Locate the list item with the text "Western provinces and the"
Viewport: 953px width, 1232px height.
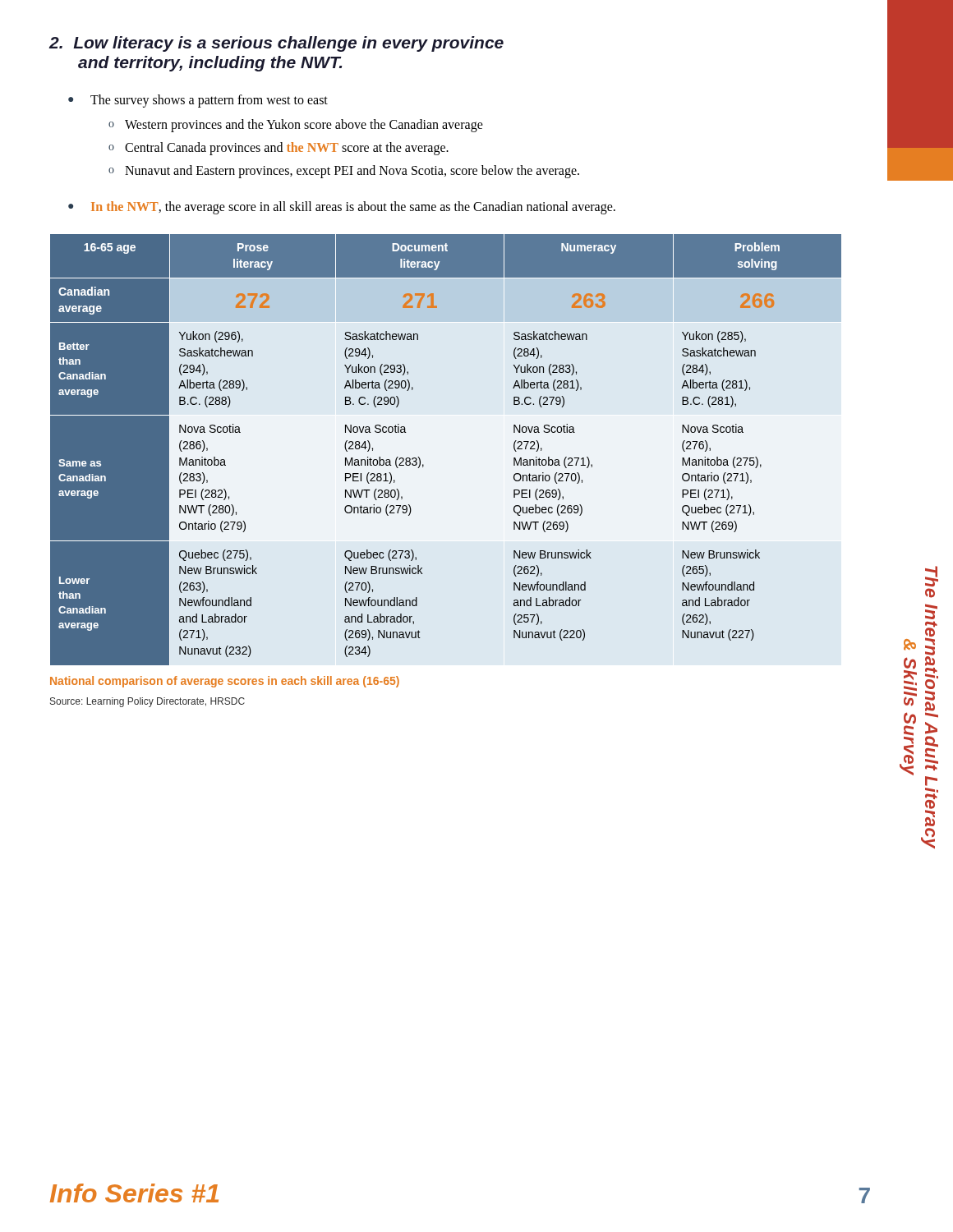pos(304,124)
